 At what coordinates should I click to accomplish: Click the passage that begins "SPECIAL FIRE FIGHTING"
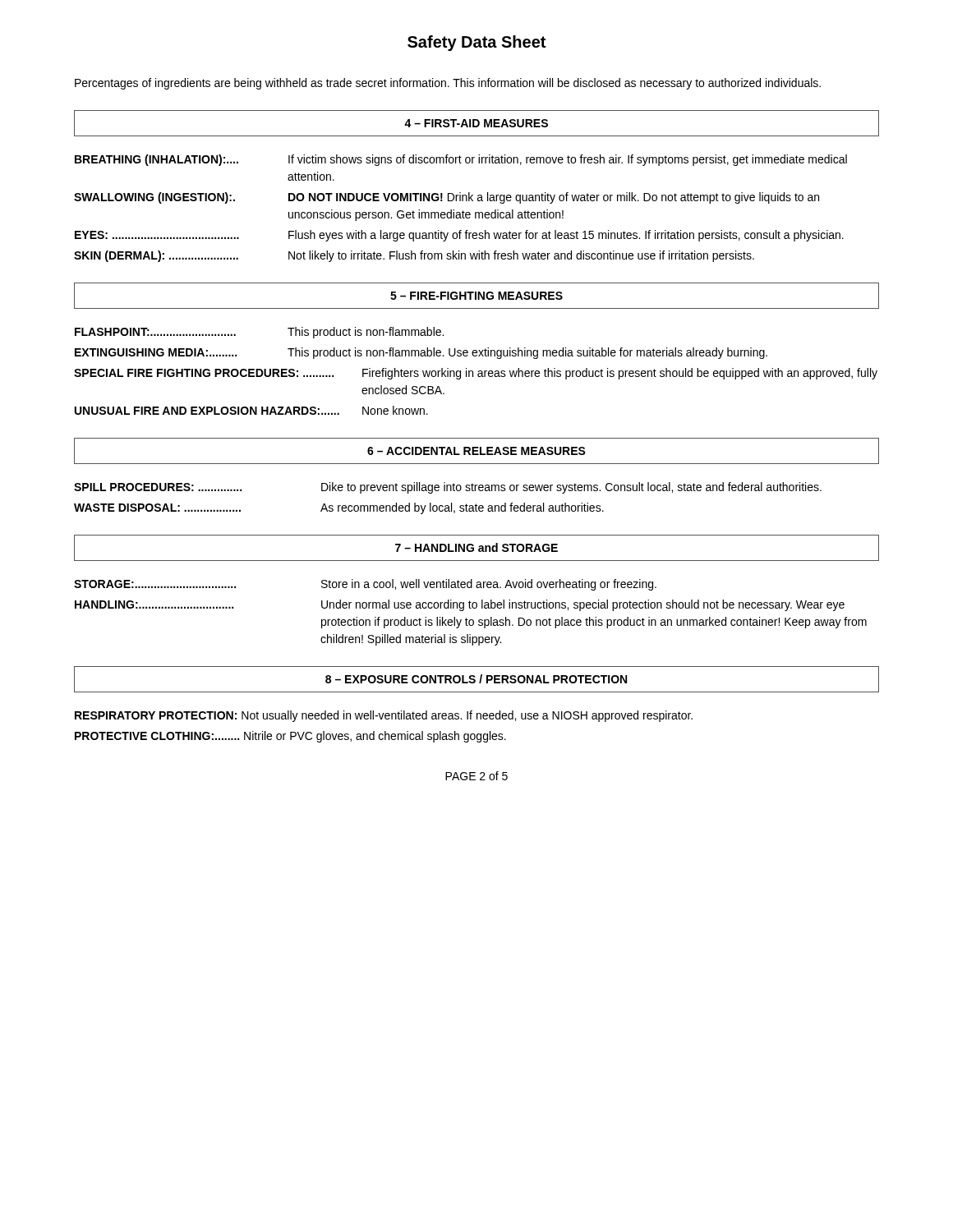coord(476,382)
